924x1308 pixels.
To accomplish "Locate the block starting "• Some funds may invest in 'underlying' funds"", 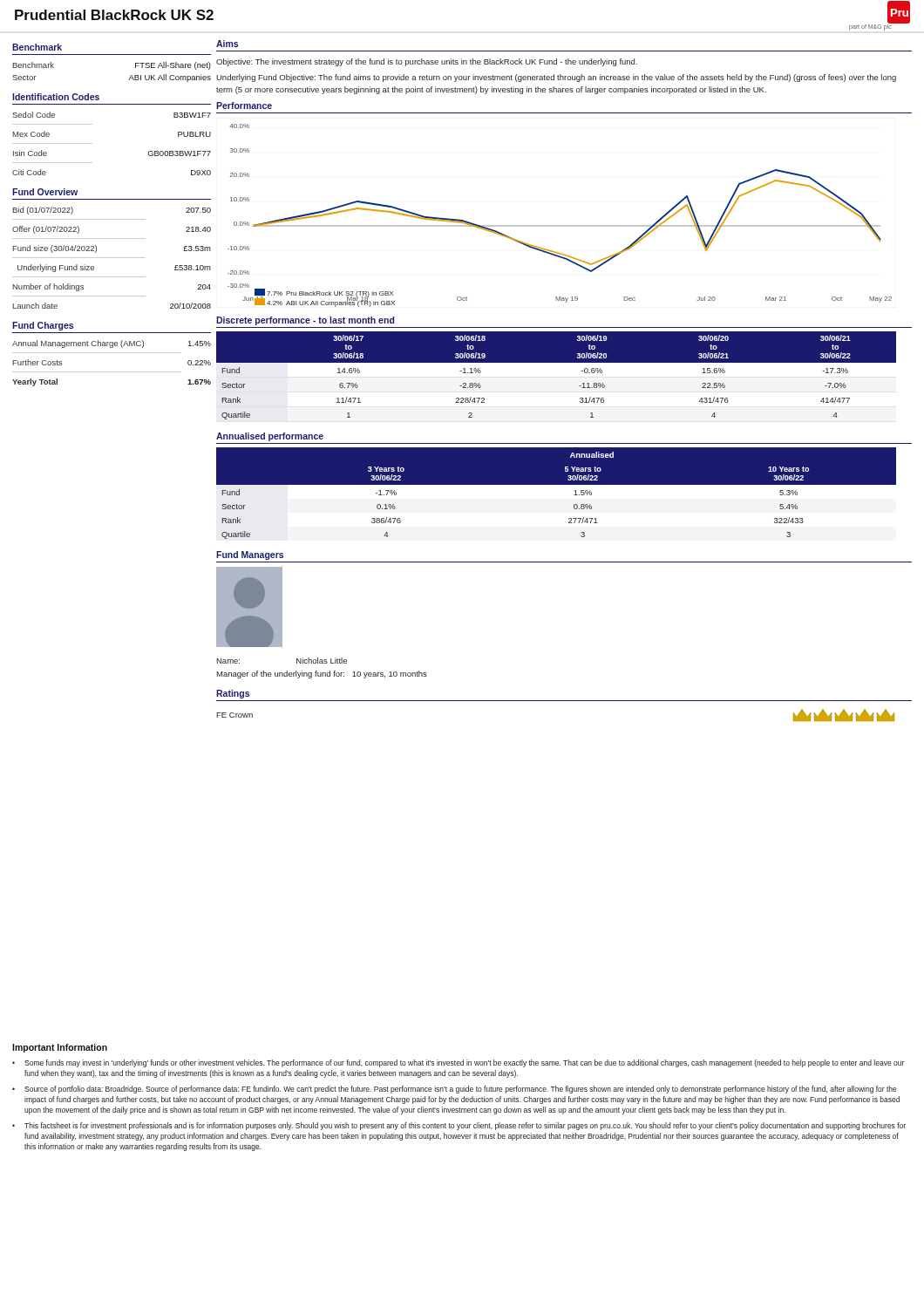I will point(458,1068).
